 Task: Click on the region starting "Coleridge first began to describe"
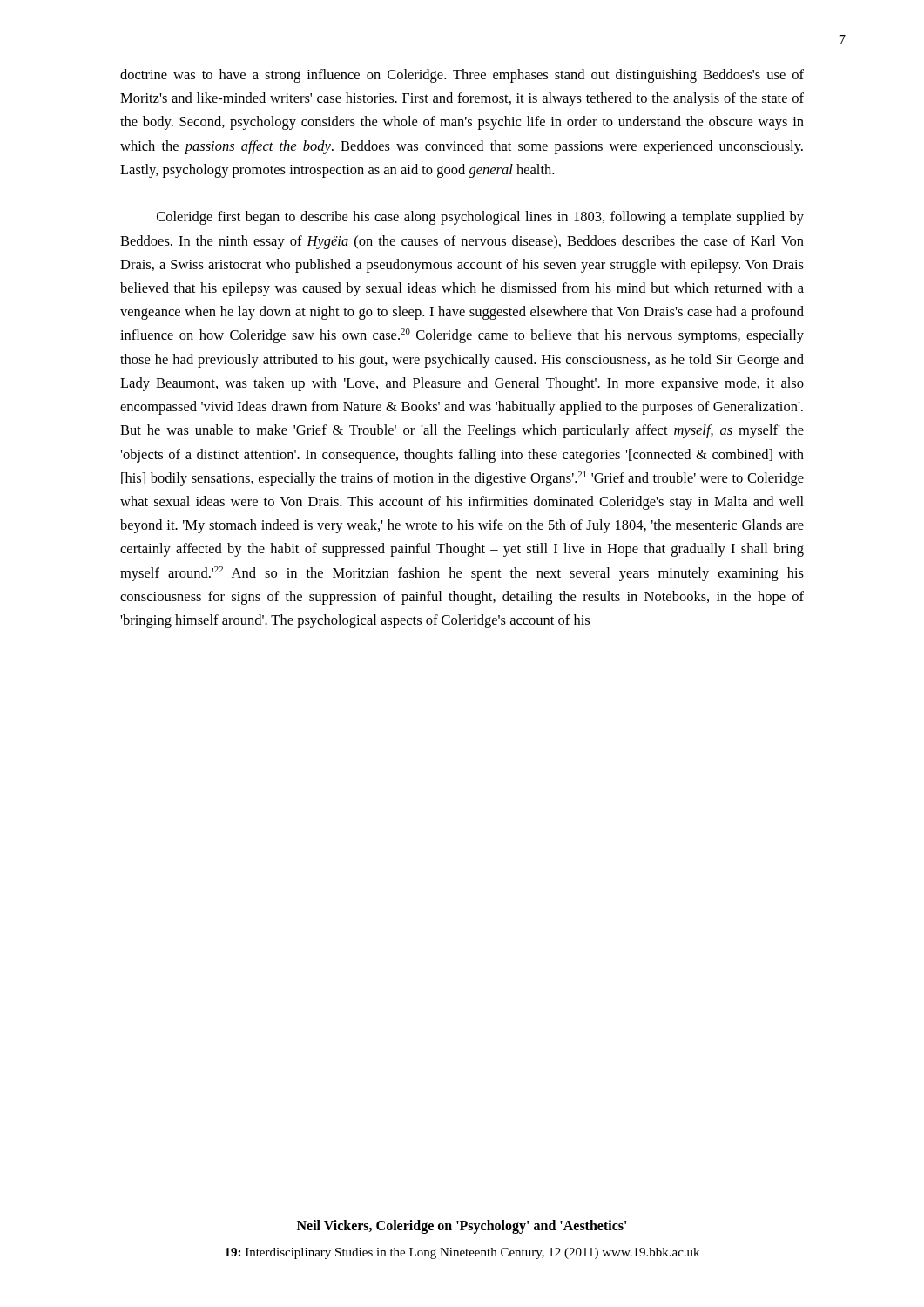pos(462,418)
